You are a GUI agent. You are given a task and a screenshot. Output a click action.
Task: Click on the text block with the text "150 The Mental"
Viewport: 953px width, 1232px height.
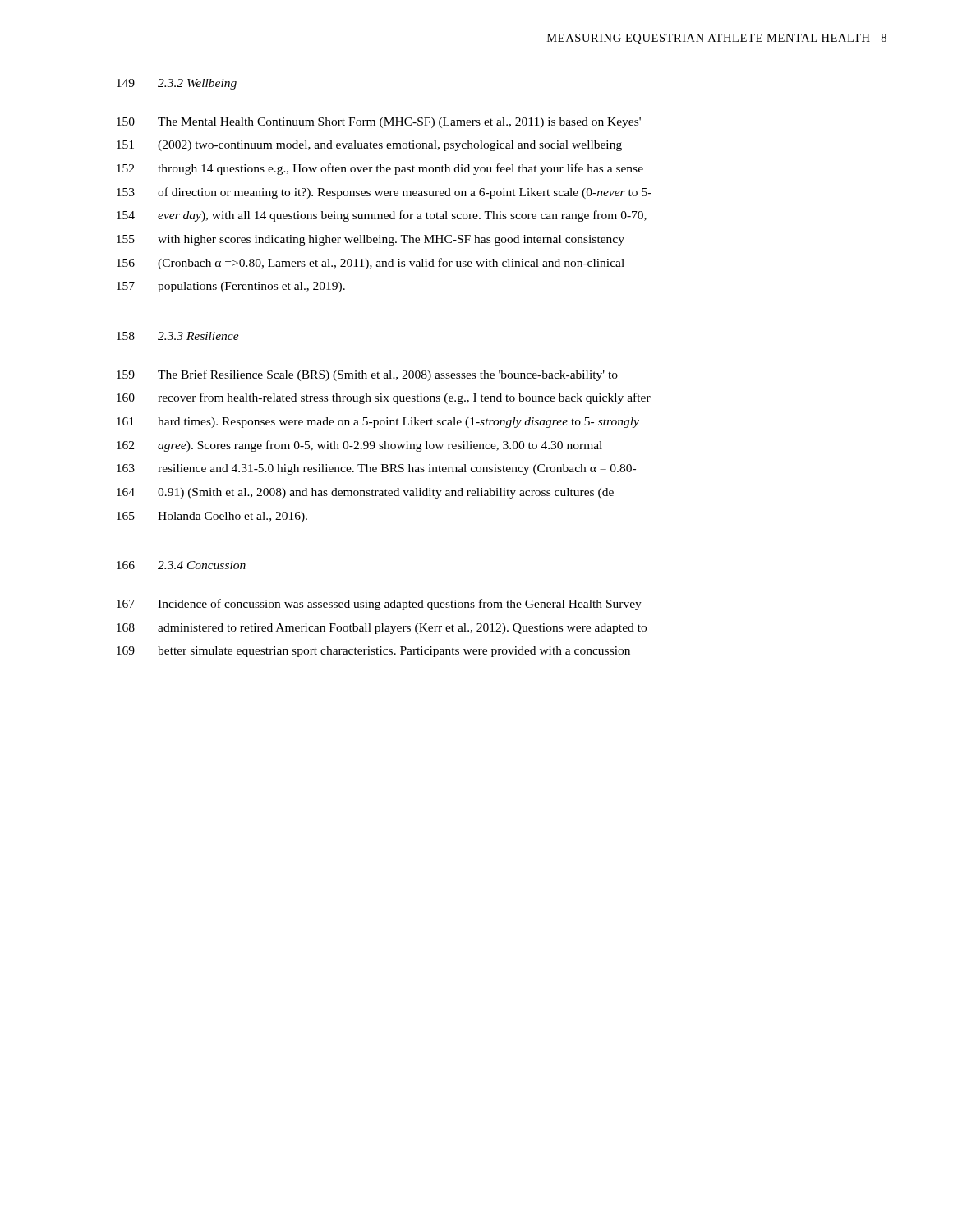click(476, 204)
